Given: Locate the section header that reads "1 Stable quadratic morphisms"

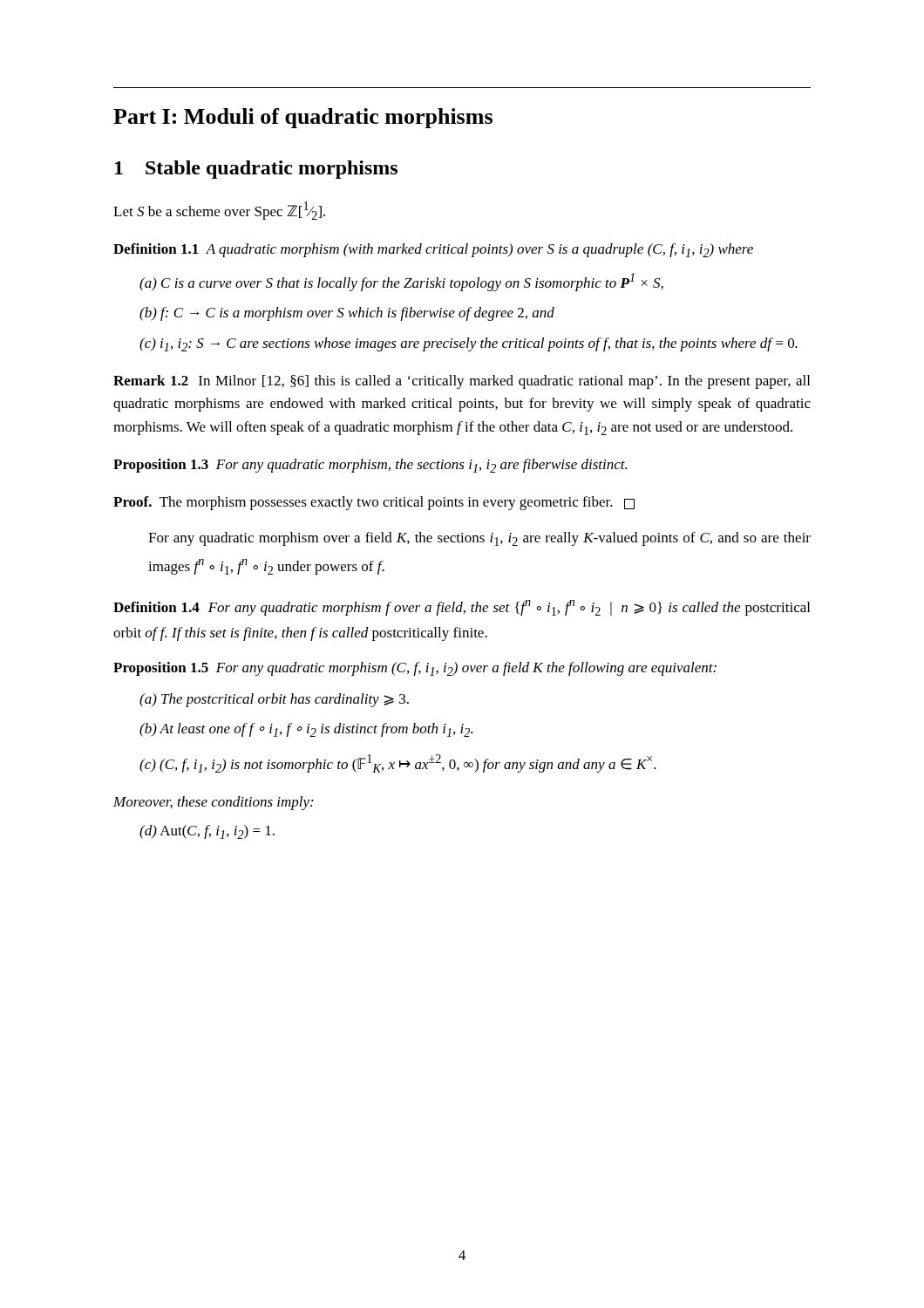Looking at the screenshot, I should (x=256, y=167).
